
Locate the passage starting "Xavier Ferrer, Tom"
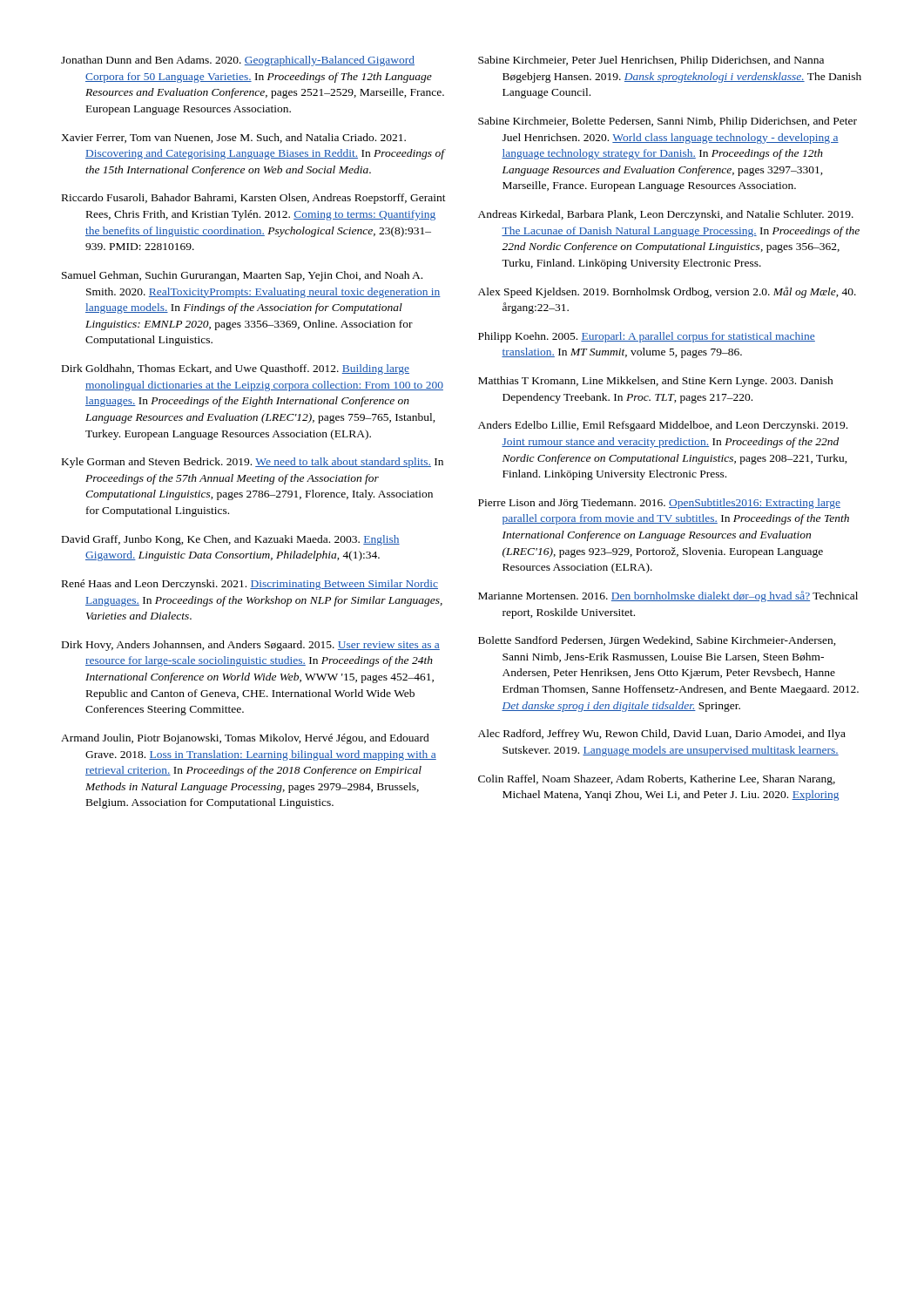[x=253, y=153]
